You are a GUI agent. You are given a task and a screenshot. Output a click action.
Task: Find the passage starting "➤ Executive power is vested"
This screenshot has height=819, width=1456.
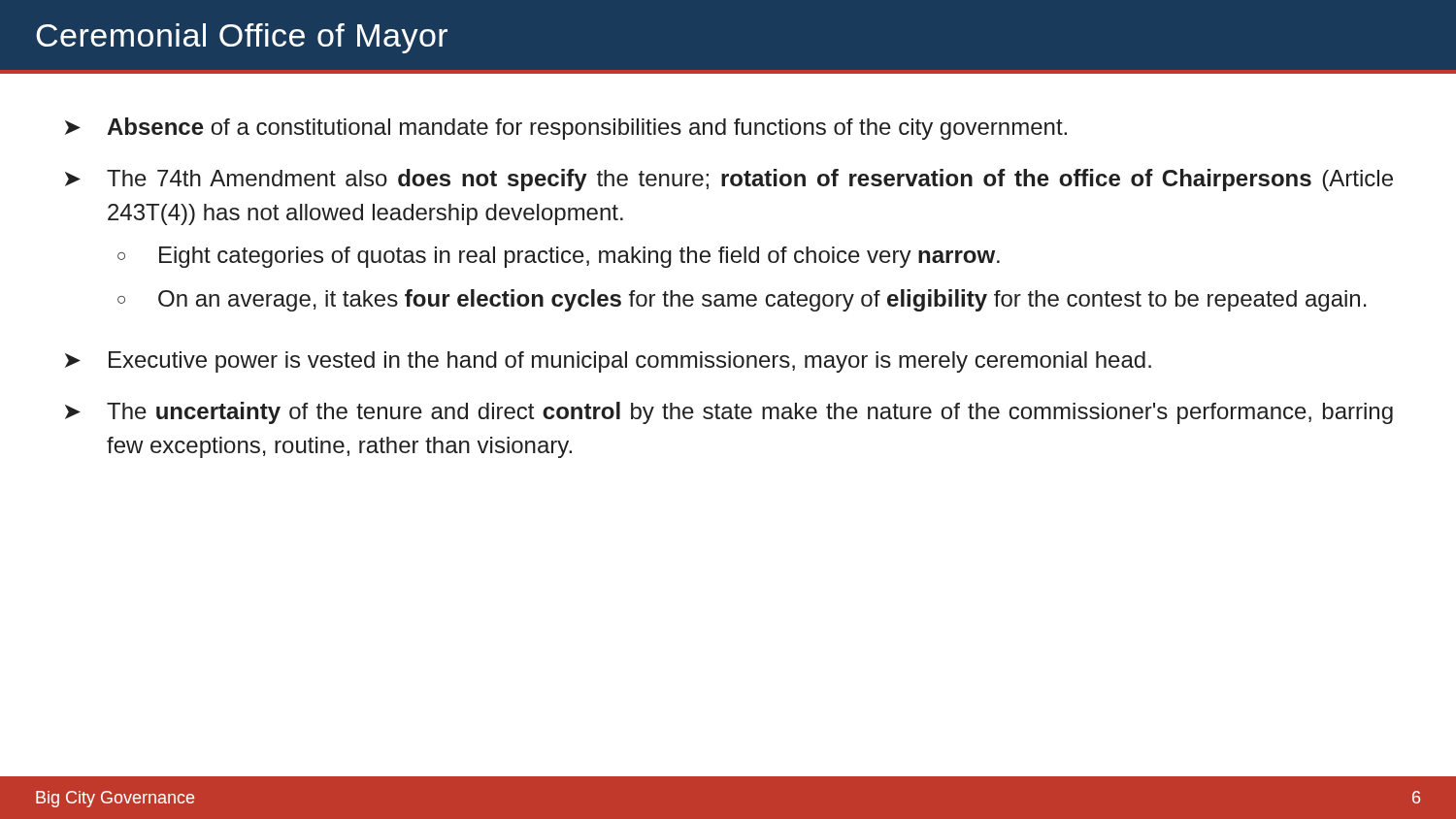pos(728,360)
